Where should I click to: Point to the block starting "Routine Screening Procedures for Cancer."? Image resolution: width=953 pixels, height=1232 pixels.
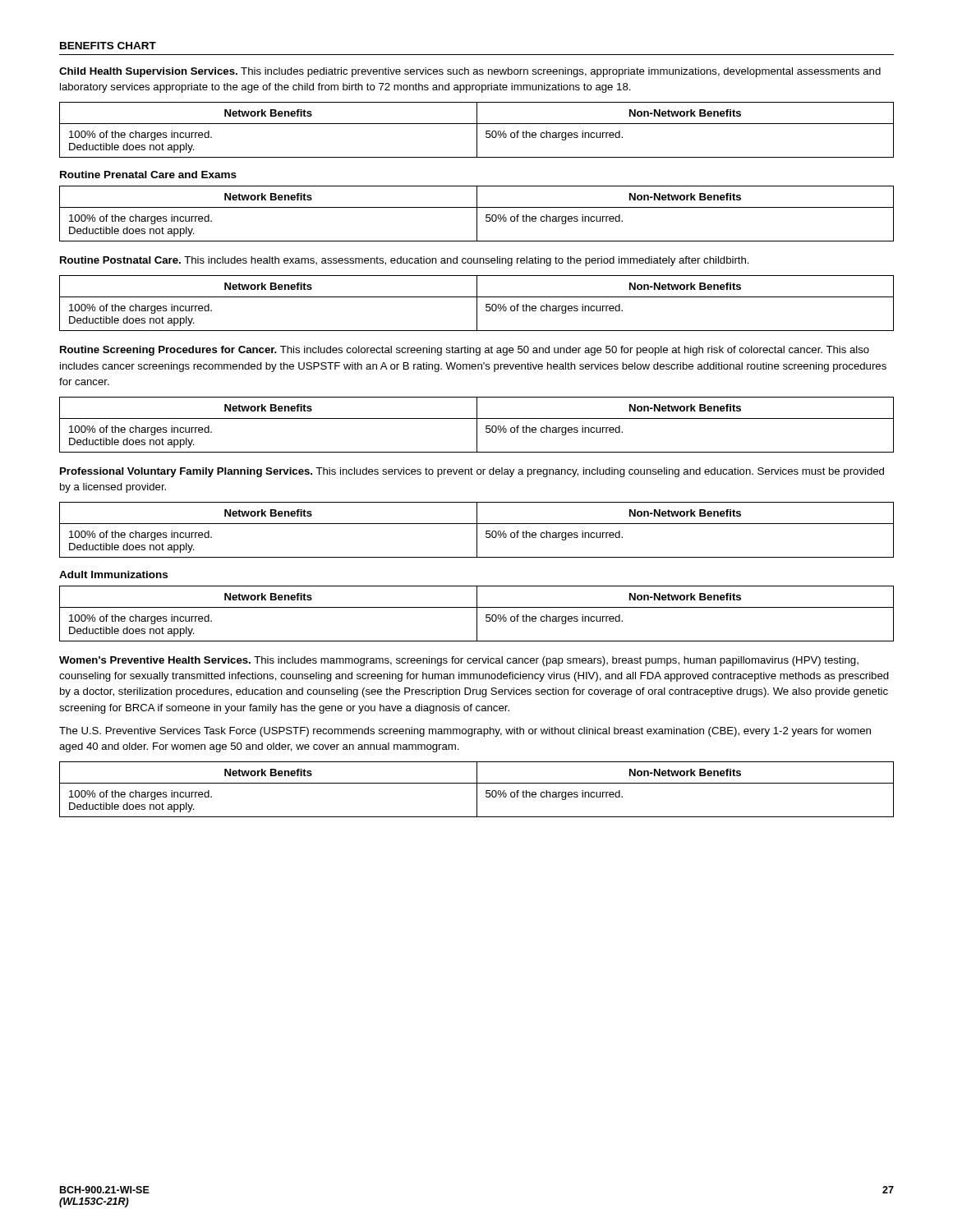(473, 366)
